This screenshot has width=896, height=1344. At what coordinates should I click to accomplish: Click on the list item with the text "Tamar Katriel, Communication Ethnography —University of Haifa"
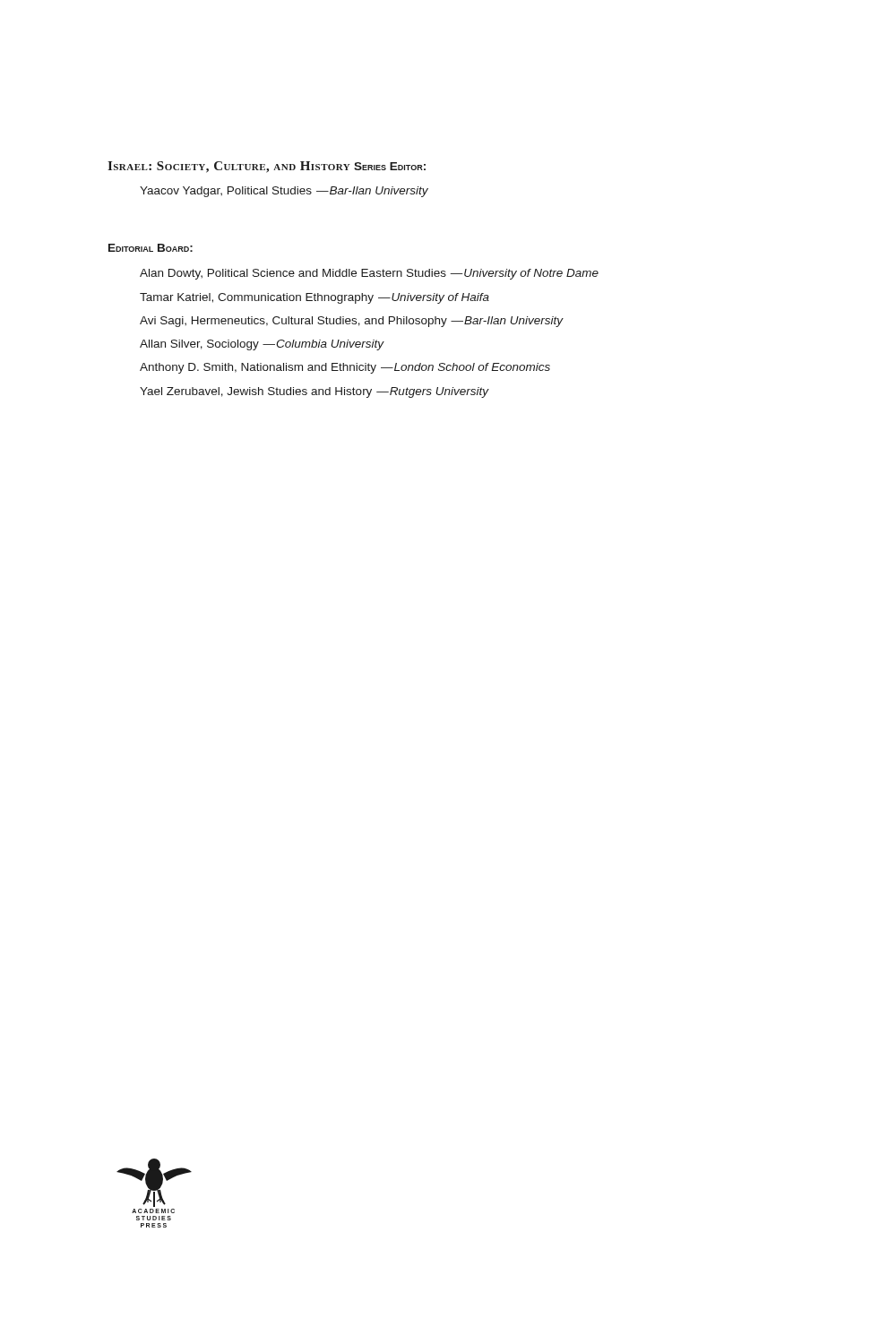(x=482, y=297)
